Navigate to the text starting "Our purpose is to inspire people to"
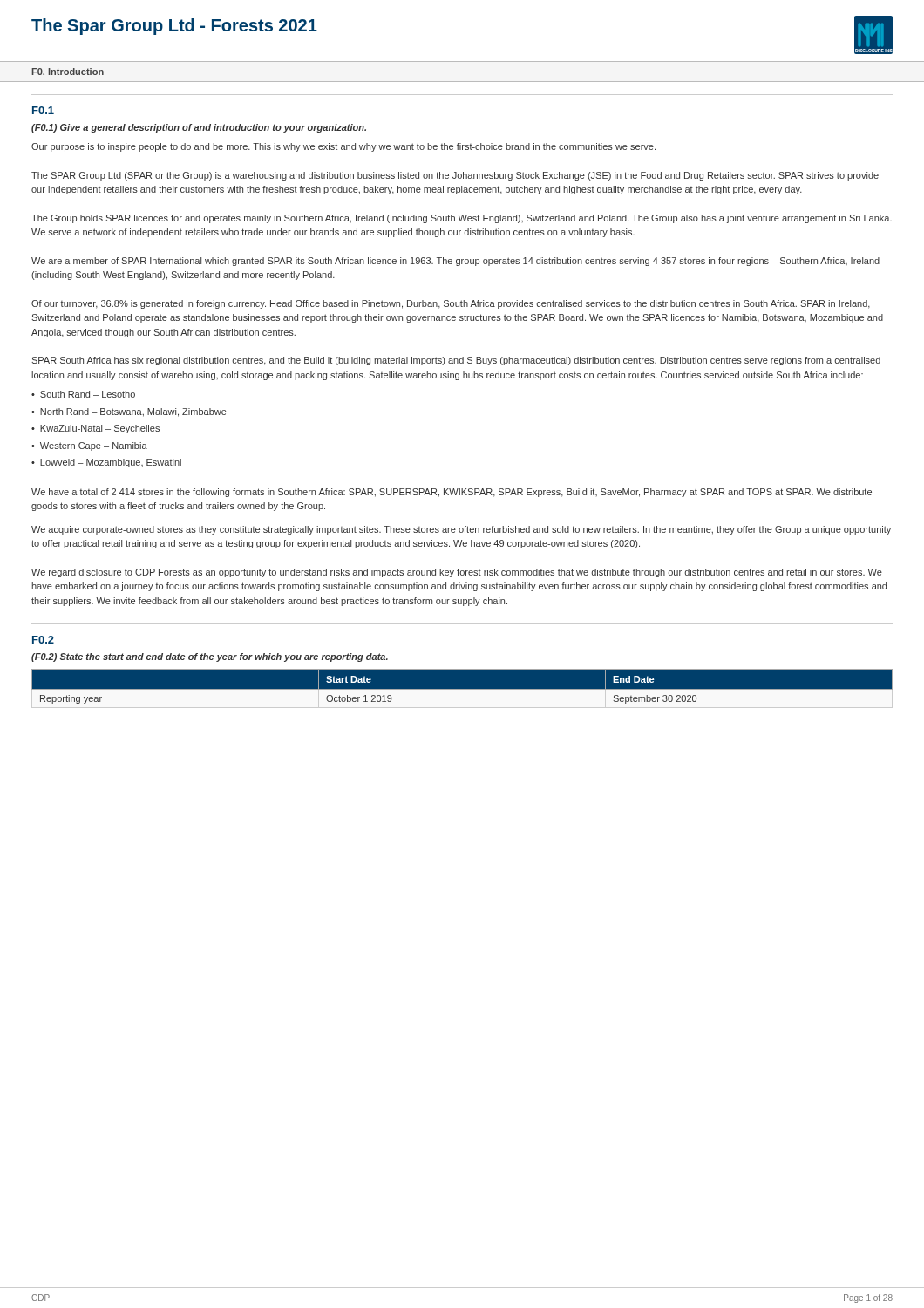 (x=344, y=146)
